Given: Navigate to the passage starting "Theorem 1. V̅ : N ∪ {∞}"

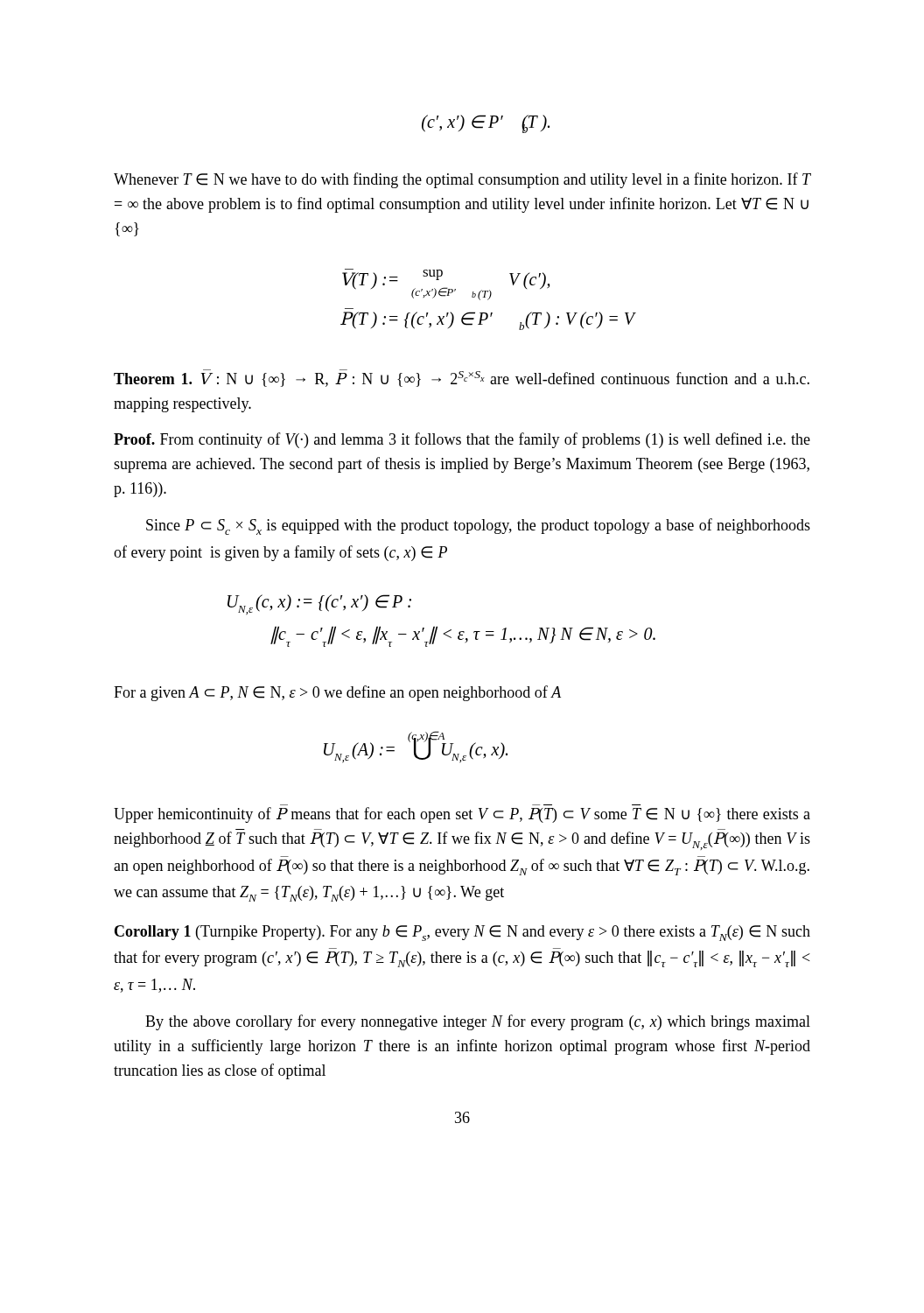Looking at the screenshot, I should (x=462, y=391).
